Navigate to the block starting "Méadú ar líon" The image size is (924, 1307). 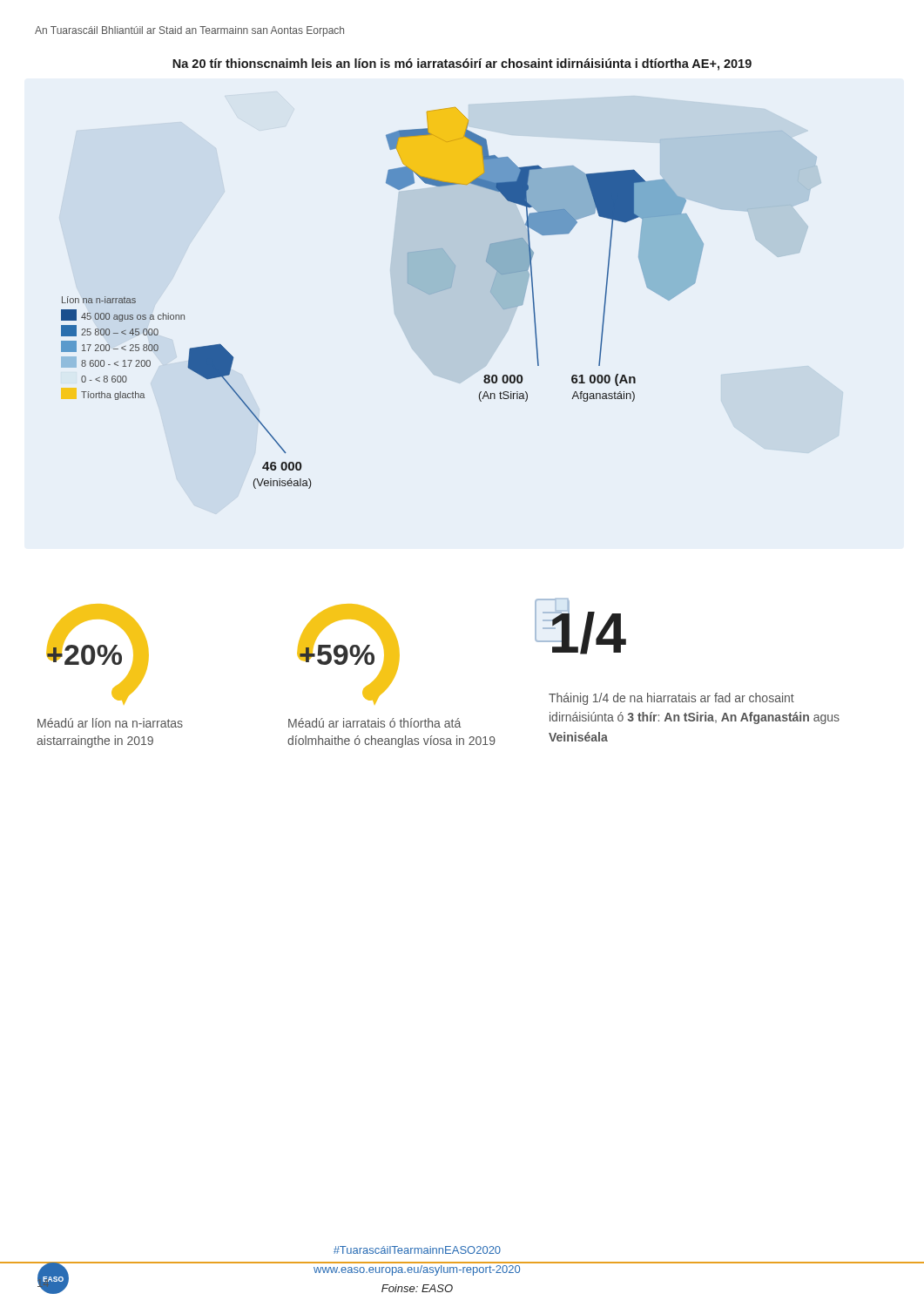pyautogui.click(x=110, y=732)
